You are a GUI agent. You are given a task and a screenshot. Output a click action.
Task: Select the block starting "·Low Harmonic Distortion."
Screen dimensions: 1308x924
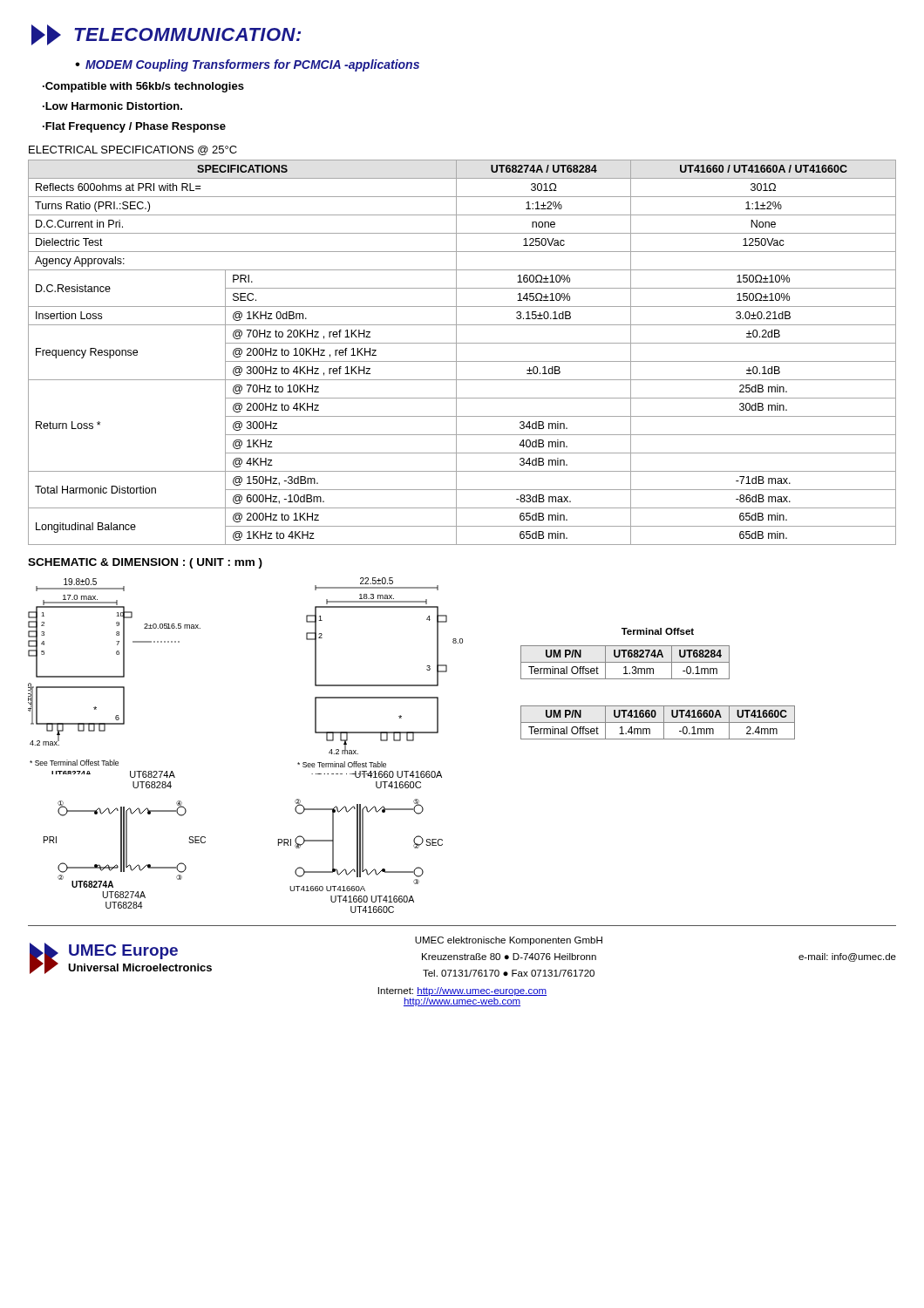coord(112,106)
